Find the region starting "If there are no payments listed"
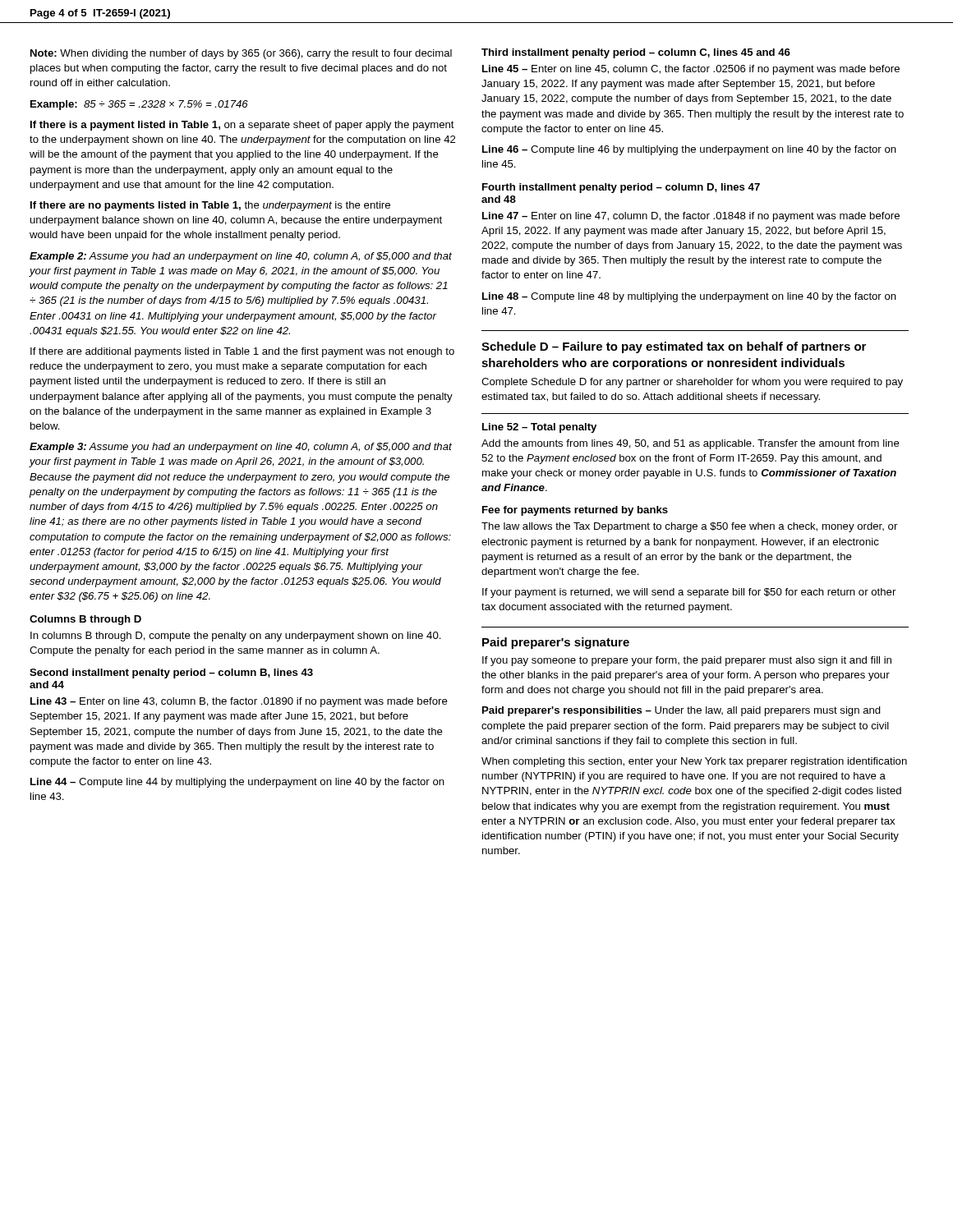This screenshot has width=953, height=1232. (236, 220)
